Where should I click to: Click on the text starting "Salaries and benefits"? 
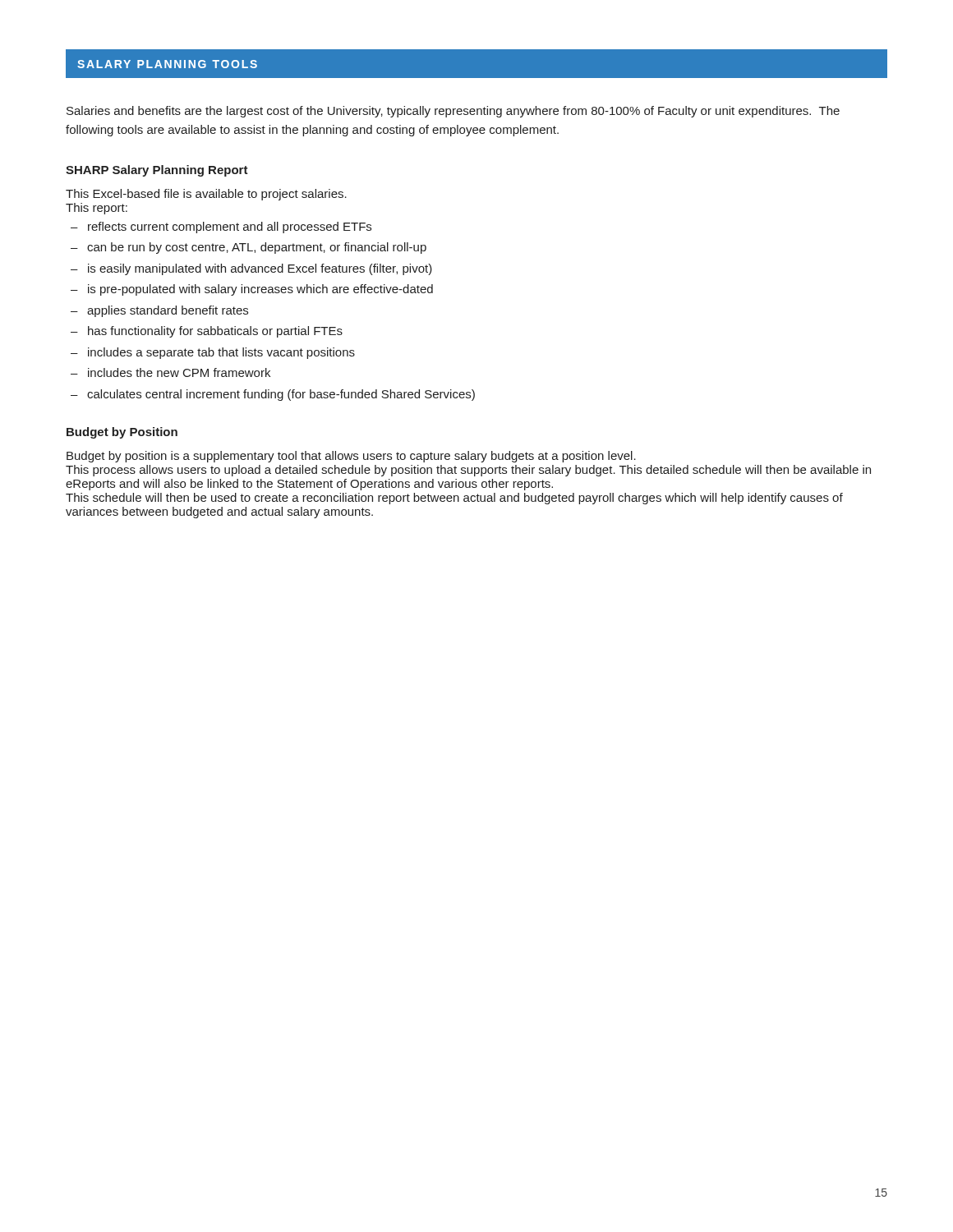(x=453, y=120)
